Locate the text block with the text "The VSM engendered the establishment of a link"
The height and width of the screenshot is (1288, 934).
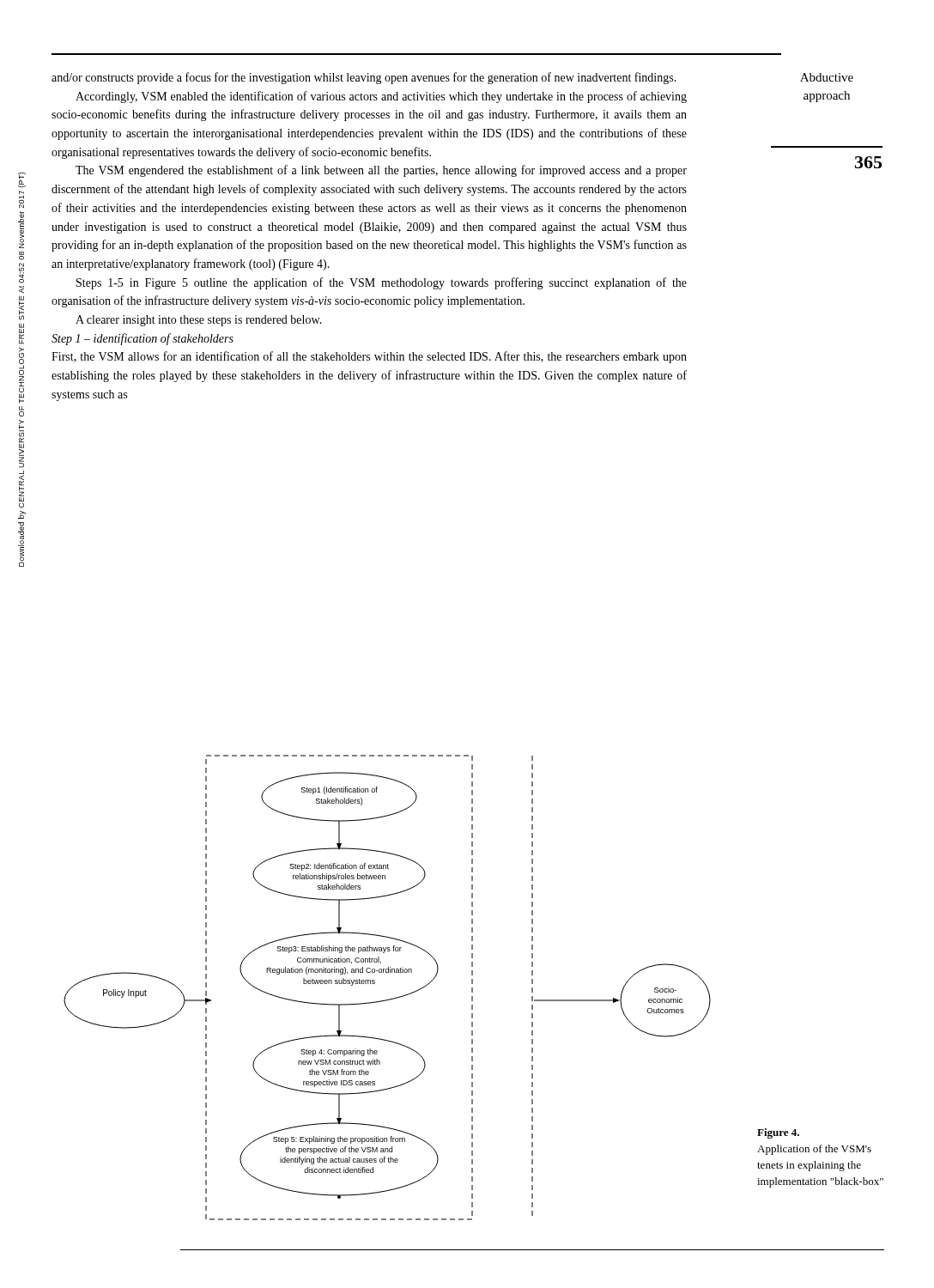click(x=369, y=218)
